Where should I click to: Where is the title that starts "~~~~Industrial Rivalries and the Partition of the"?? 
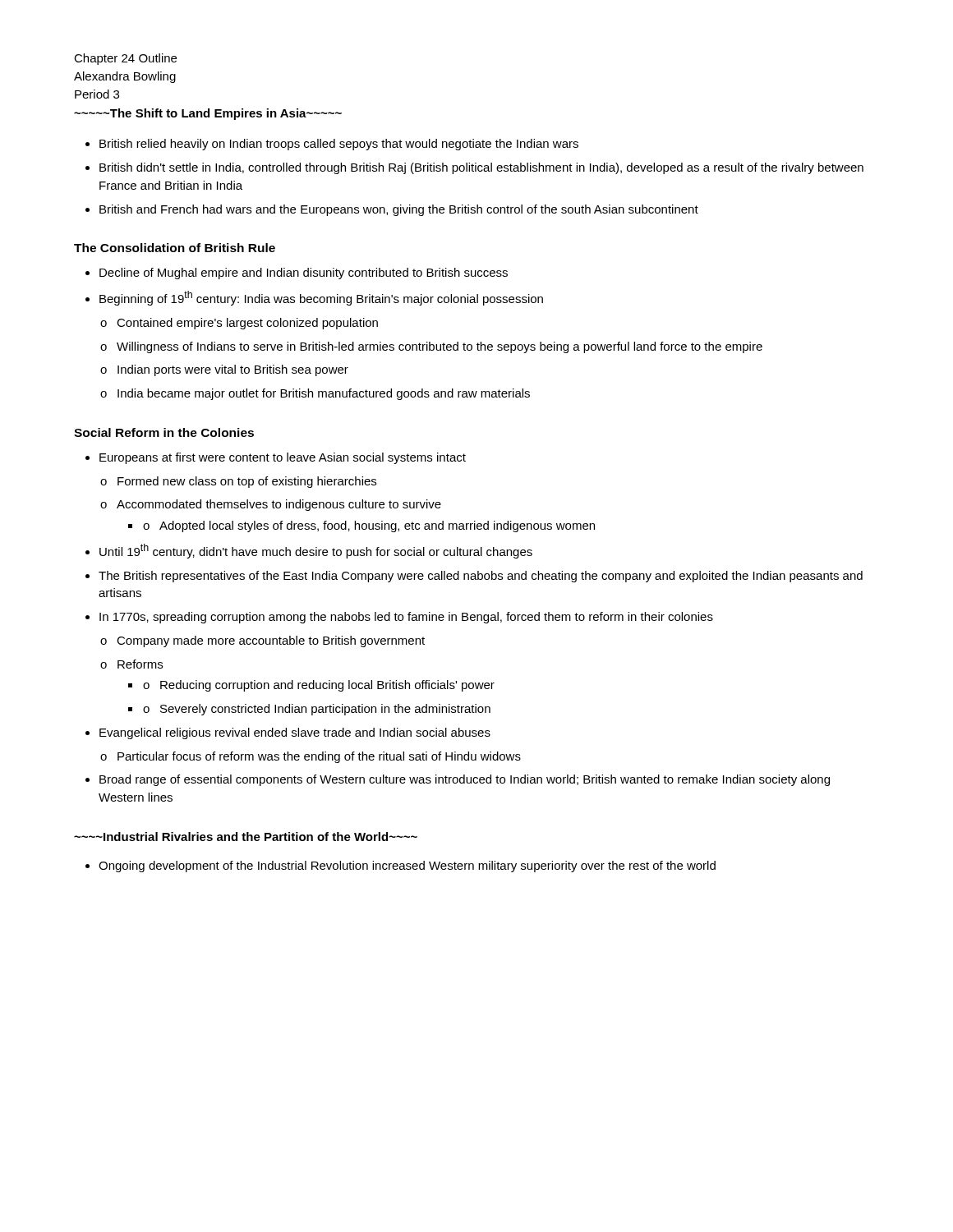click(x=246, y=836)
